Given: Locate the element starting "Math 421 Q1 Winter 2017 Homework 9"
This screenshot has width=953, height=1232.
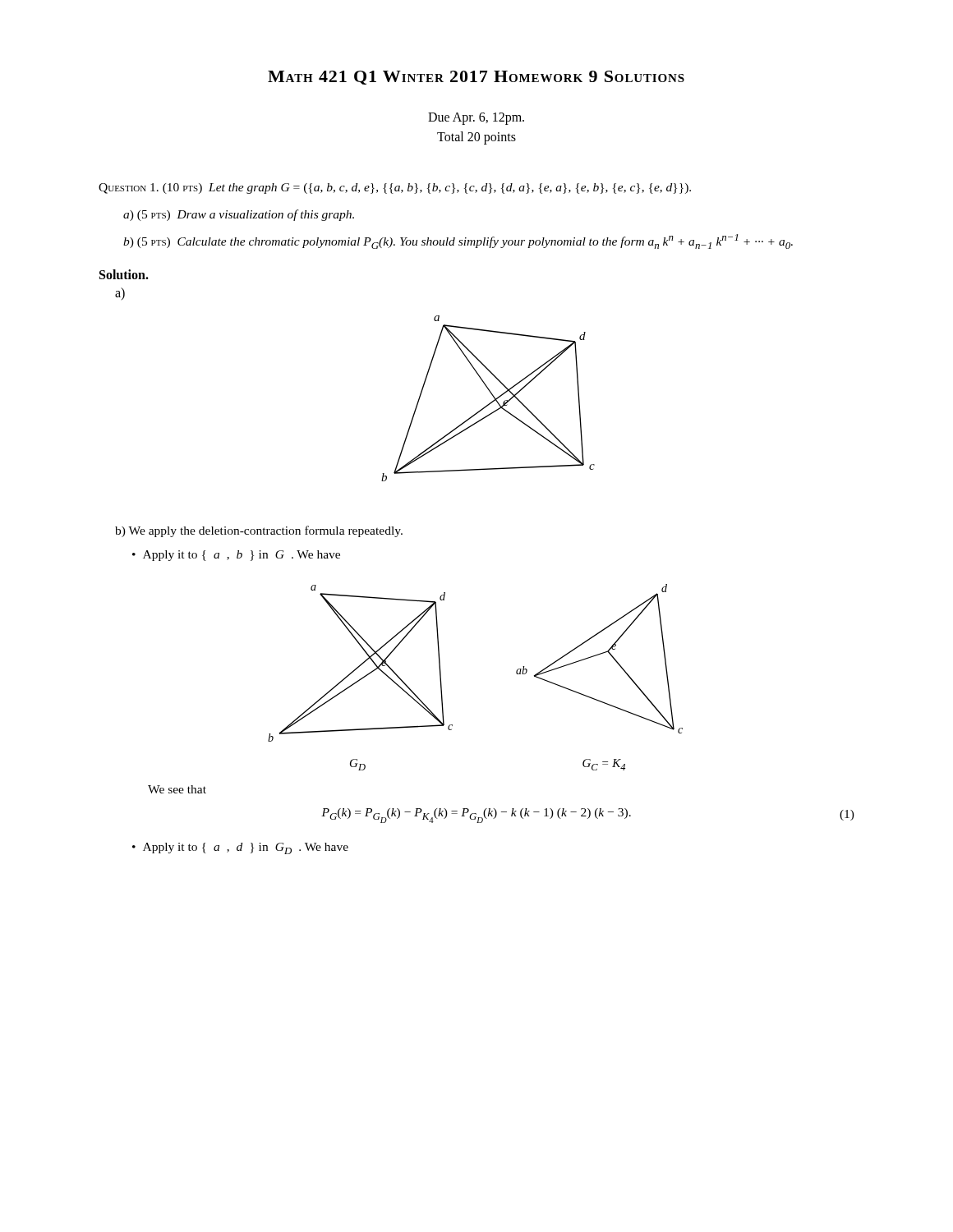Looking at the screenshot, I should (476, 76).
